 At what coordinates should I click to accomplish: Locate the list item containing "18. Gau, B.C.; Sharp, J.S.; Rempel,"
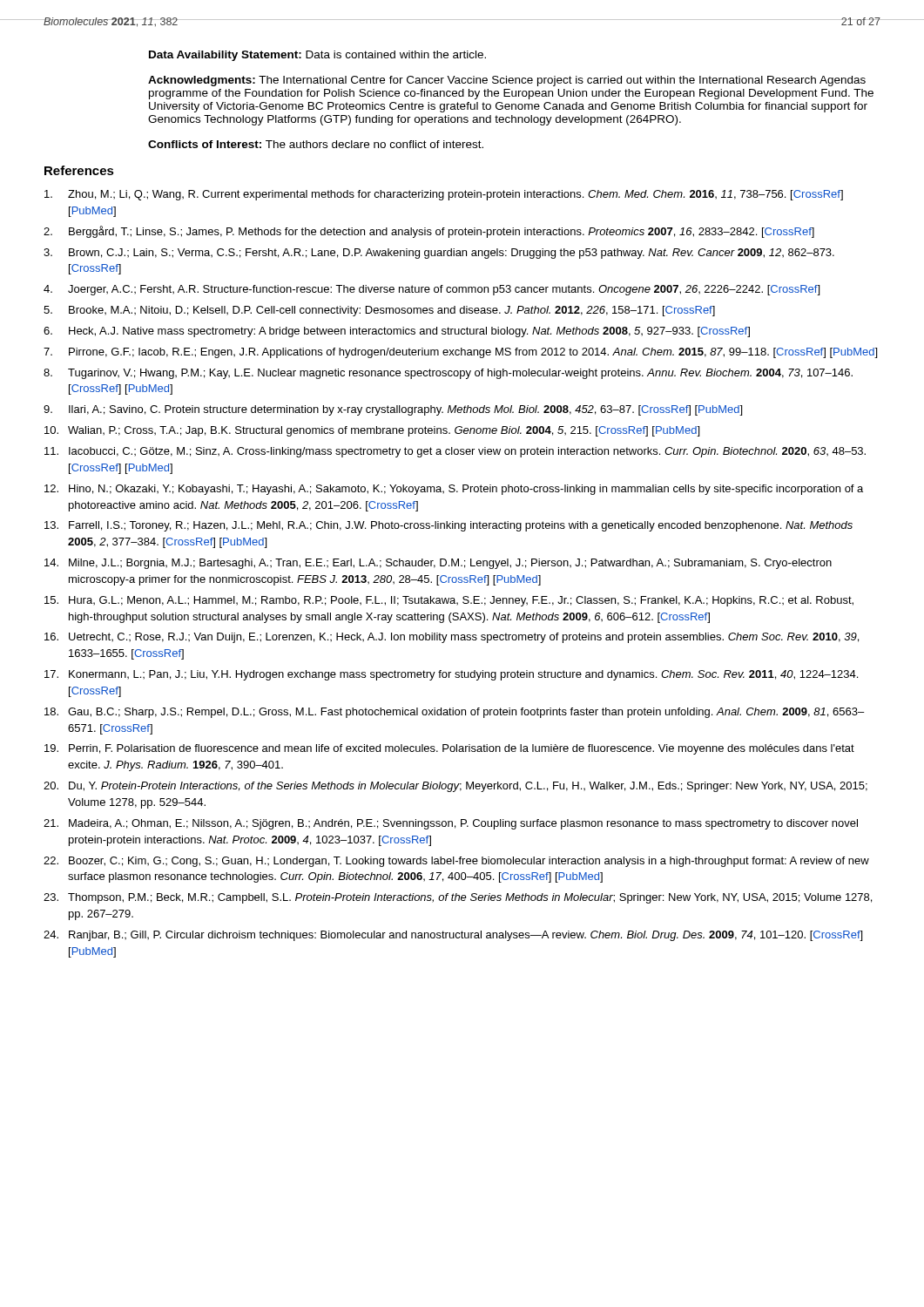coord(462,720)
